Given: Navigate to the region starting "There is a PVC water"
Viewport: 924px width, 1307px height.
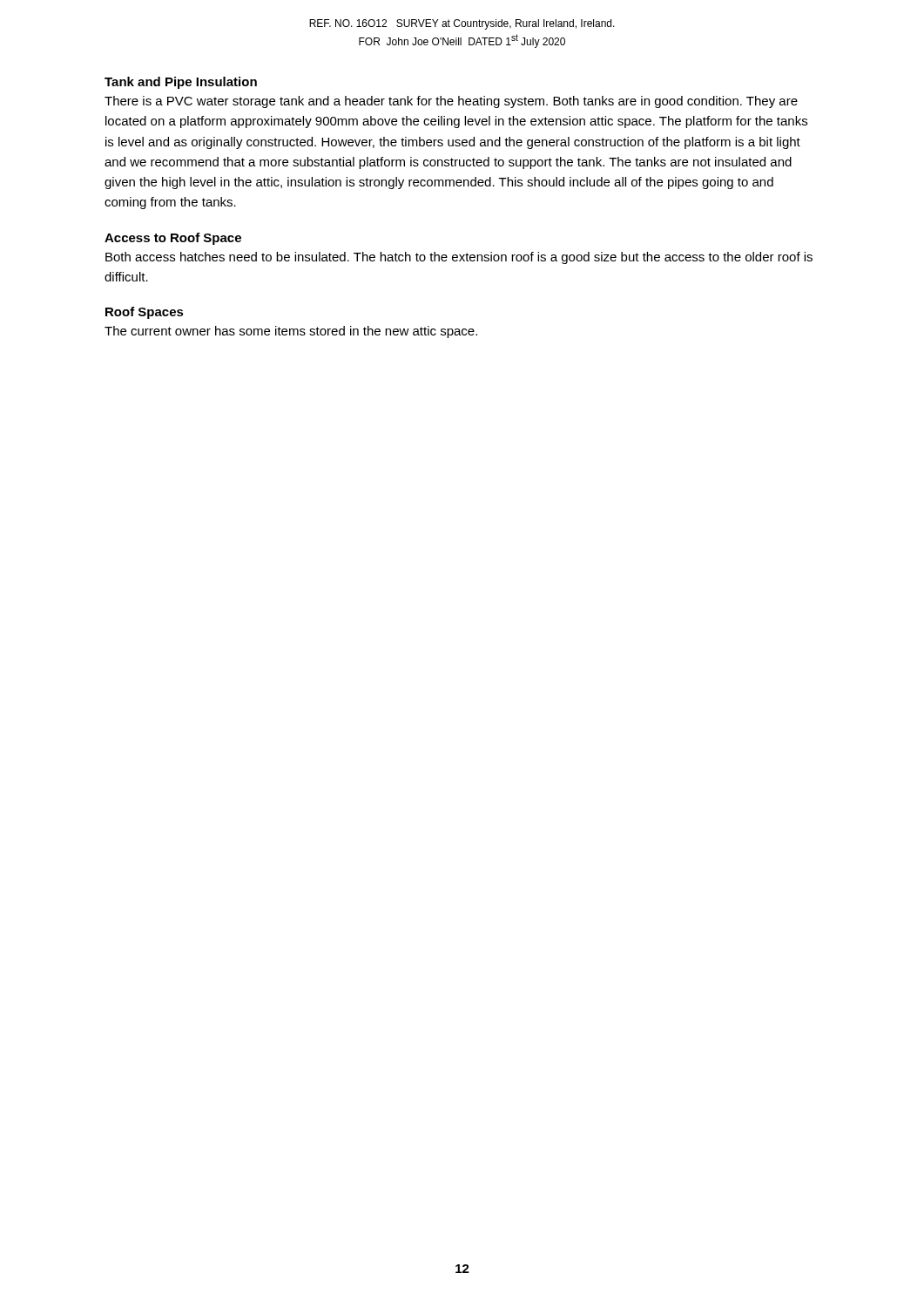Looking at the screenshot, I should click(x=456, y=151).
